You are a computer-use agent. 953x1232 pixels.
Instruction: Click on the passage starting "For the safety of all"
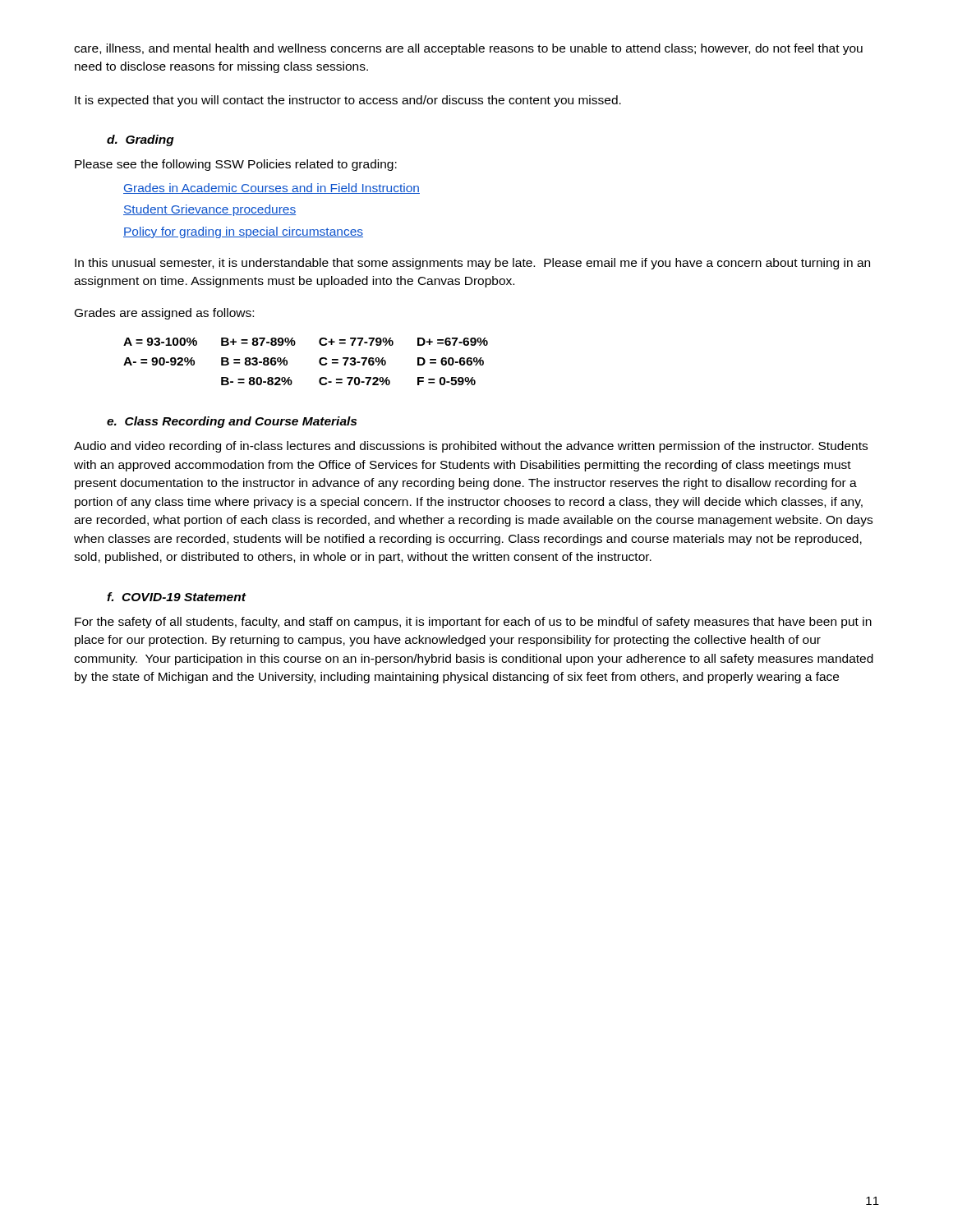[474, 649]
